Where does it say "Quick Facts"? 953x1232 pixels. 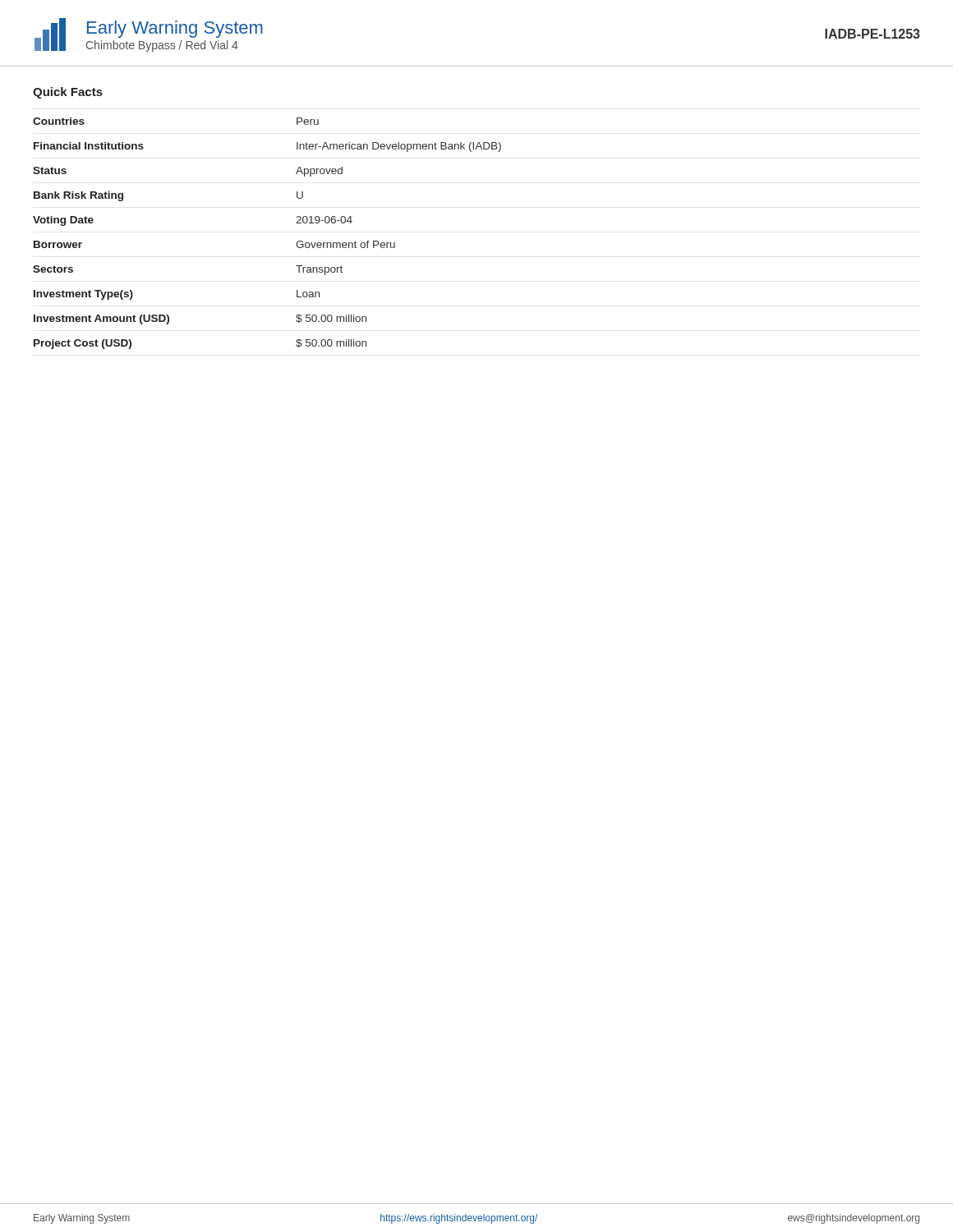68,92
